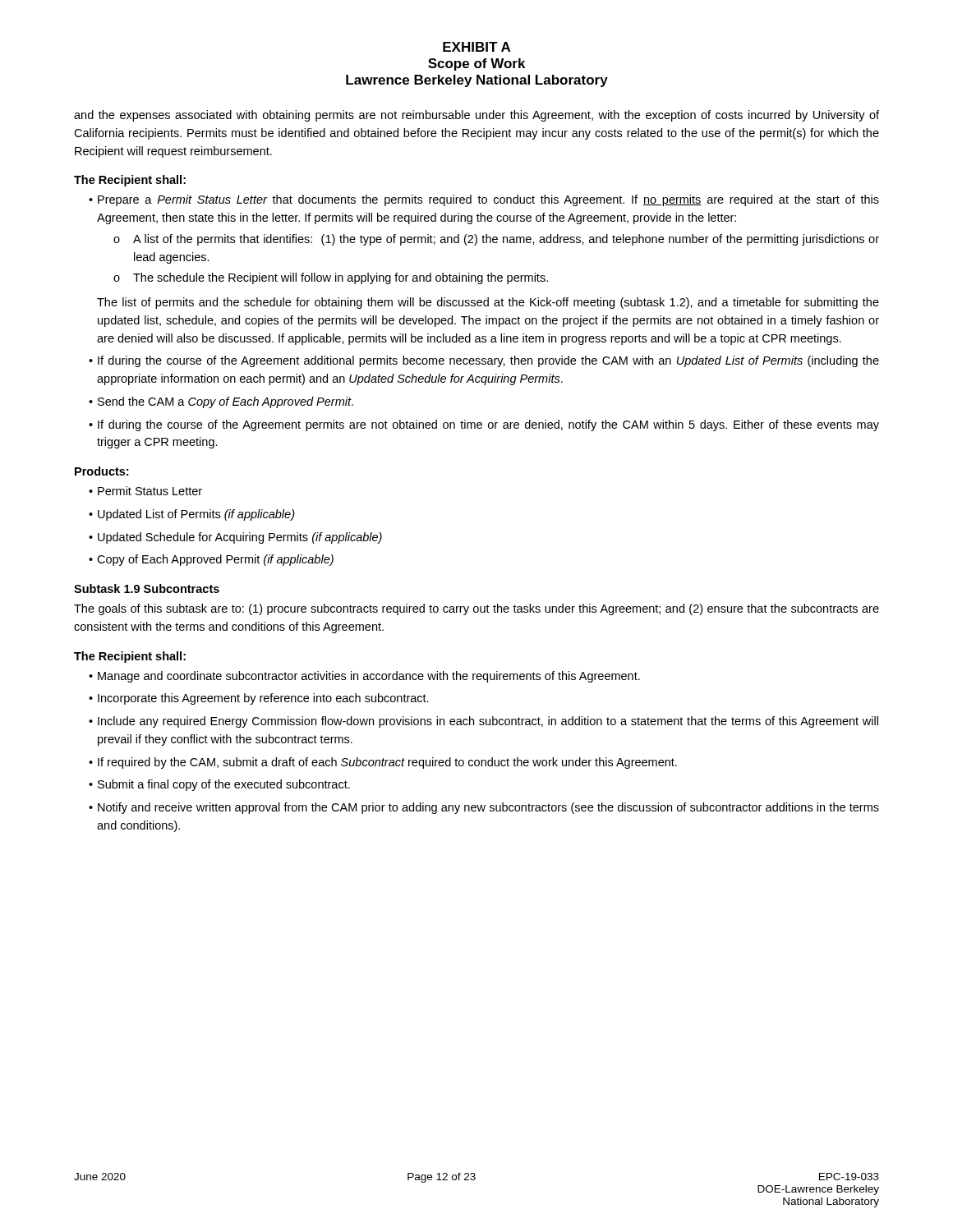Select the text block containing "and the expenses associated with obtaining"
The height and width of the screenshot is (1232, 953).
pos(476,133)
